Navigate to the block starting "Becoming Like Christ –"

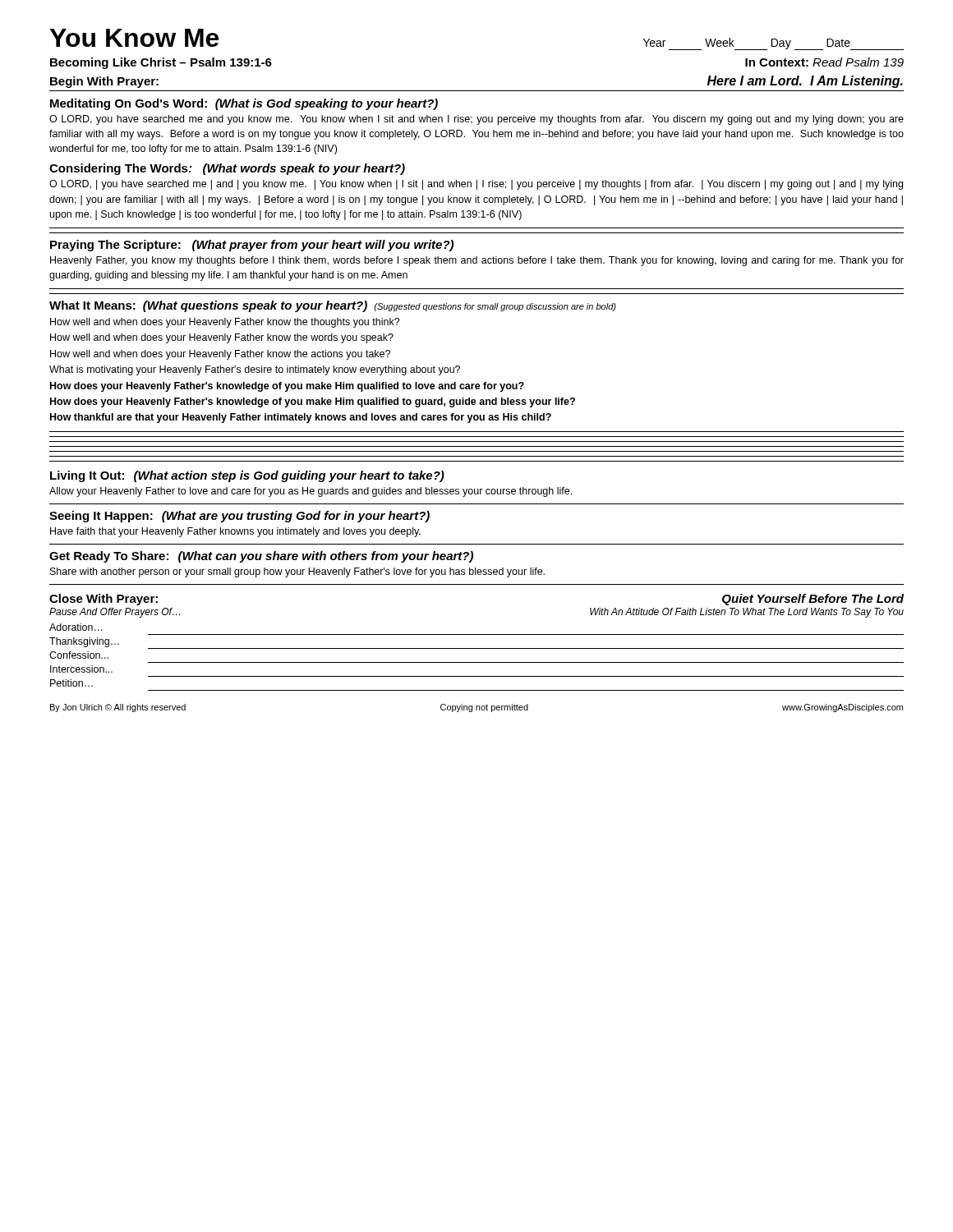click(x=161, y=62)
